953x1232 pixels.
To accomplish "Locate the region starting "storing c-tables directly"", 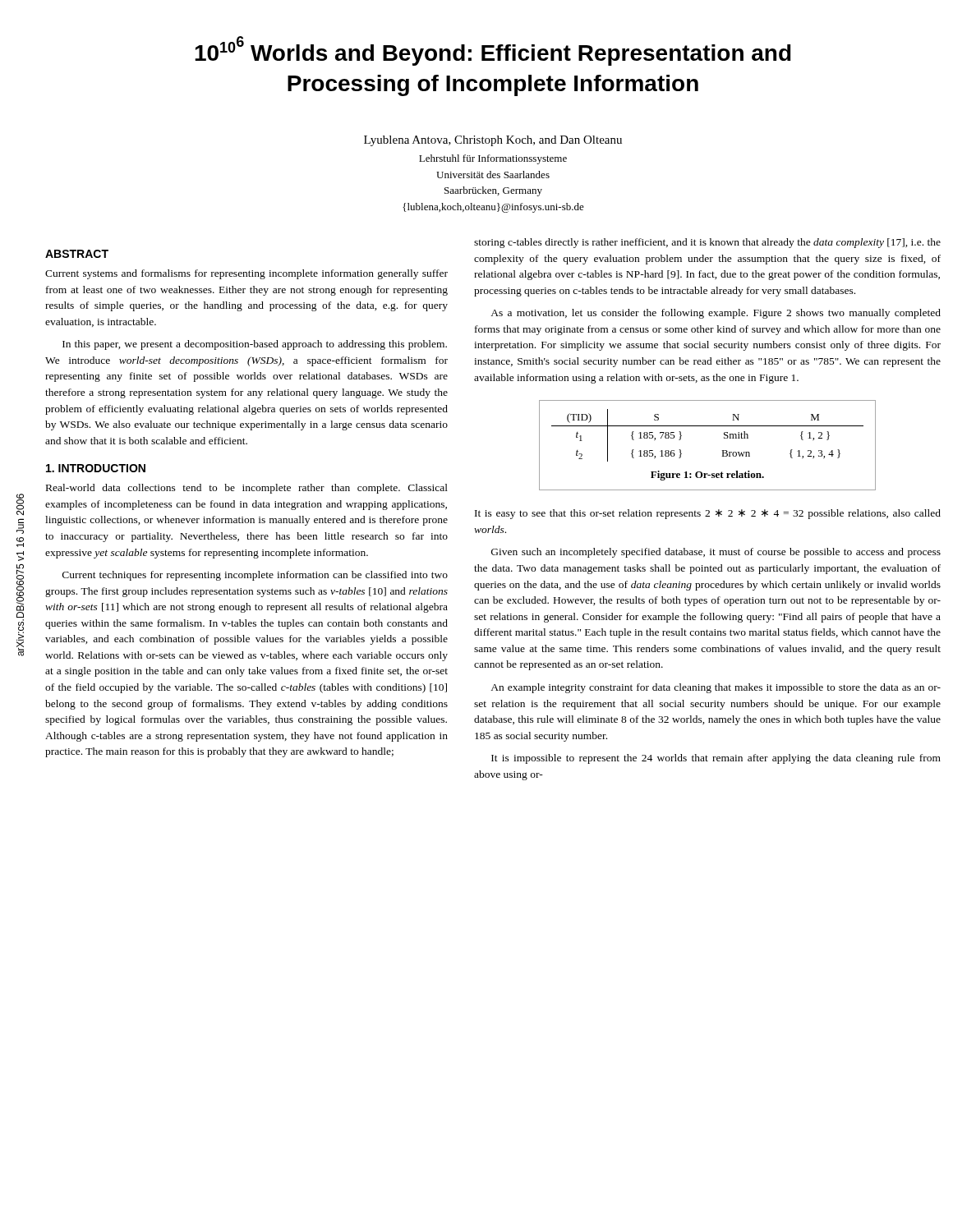I will point(707,310).
